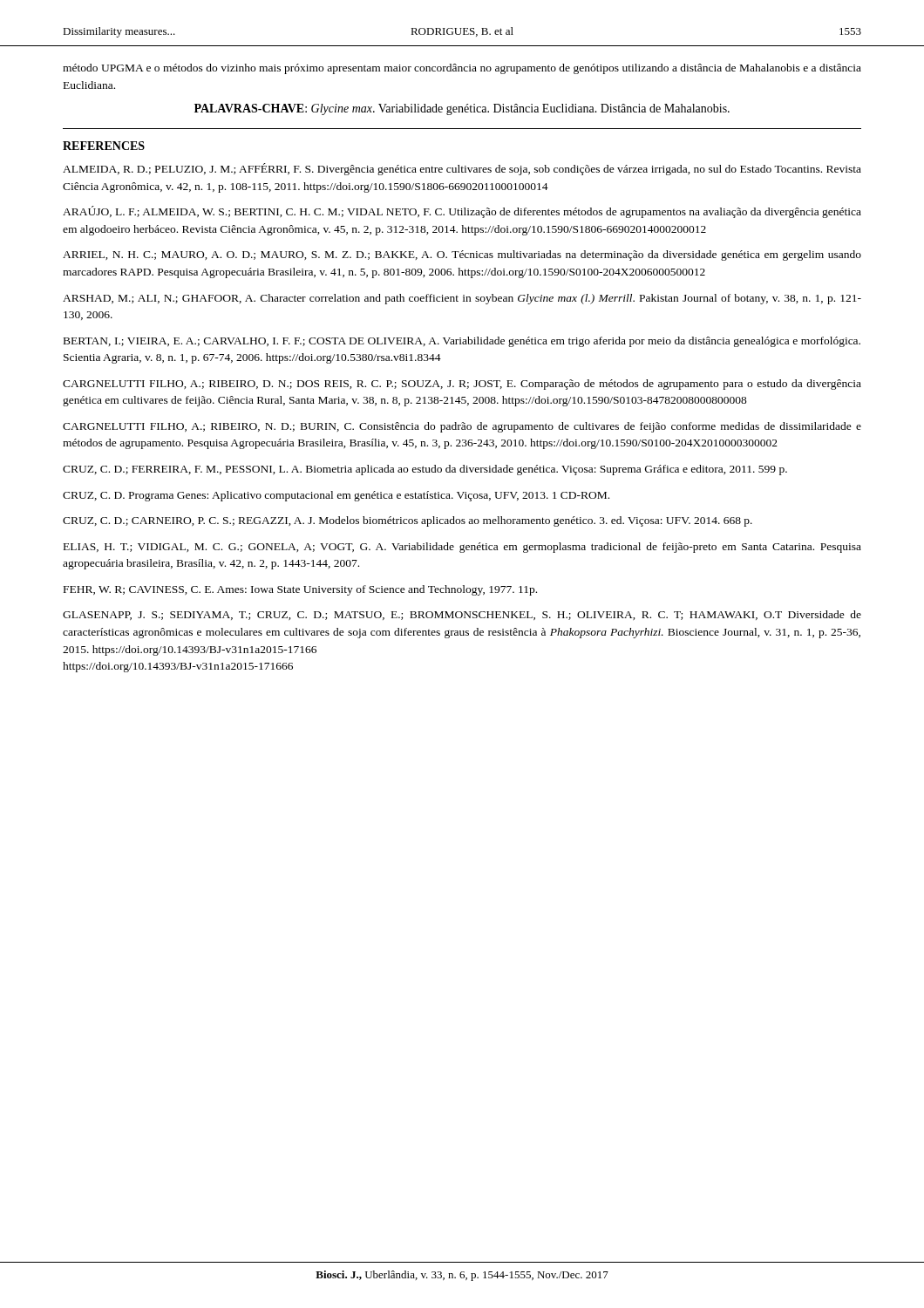Click on the text block containing "método UPGMA e o métodos do vizinho mais"

(462, 76)
